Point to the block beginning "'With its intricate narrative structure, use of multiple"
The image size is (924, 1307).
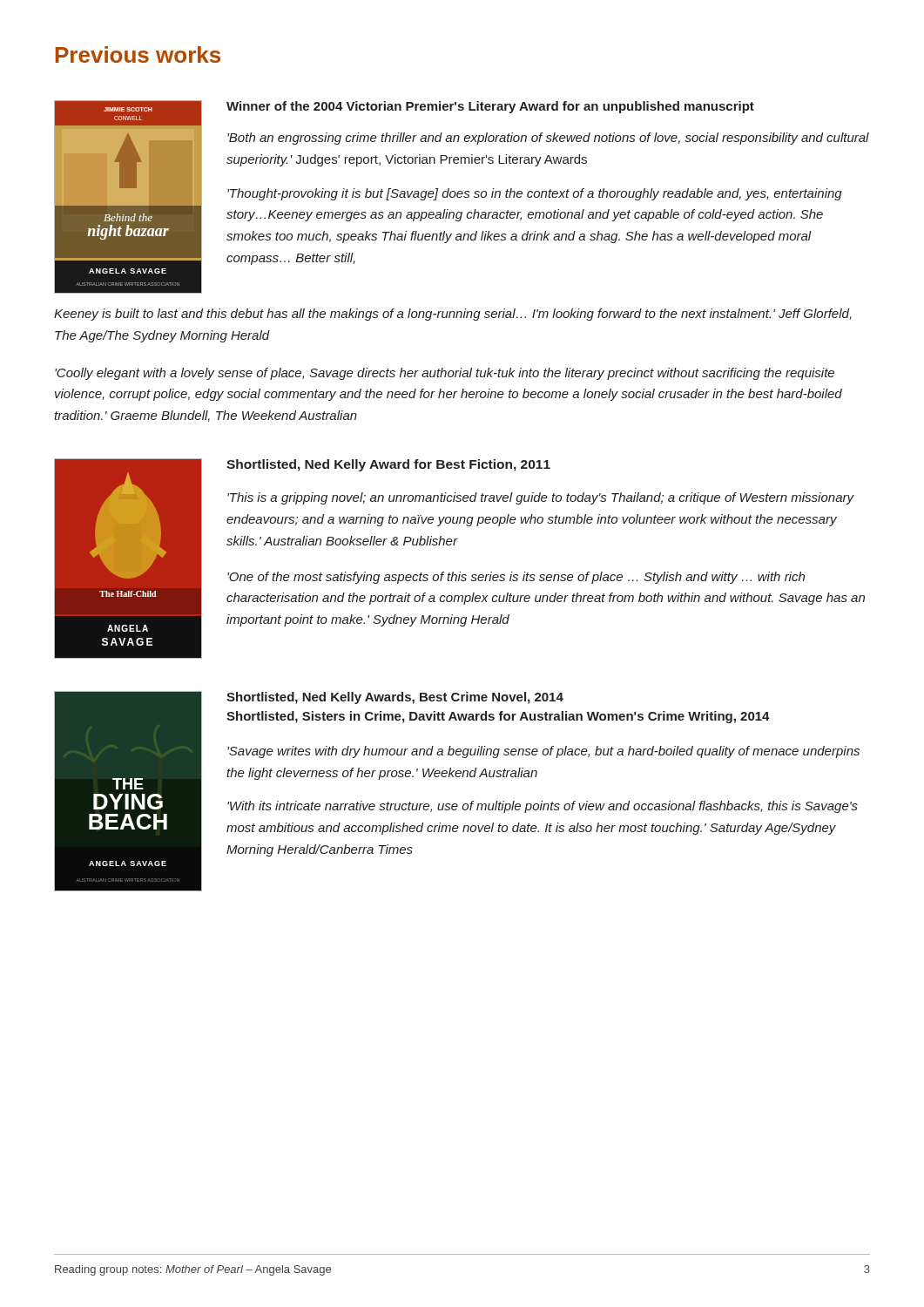pyautogui.click(x=542, y=827)
